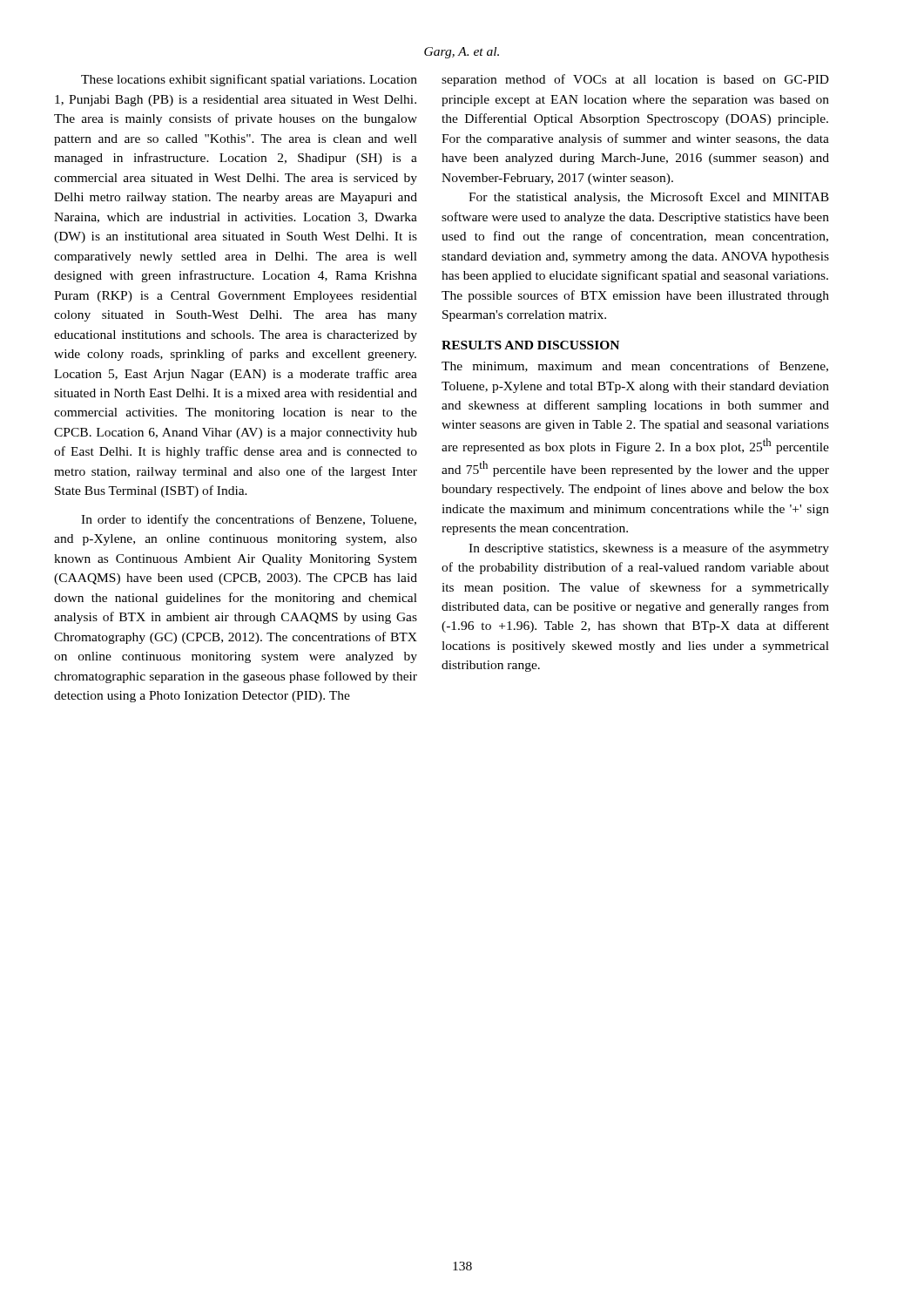Point to the region starting "In order to identify the concentrations of"
This screenshot has width=924, height=1307.
click(236, 607)
